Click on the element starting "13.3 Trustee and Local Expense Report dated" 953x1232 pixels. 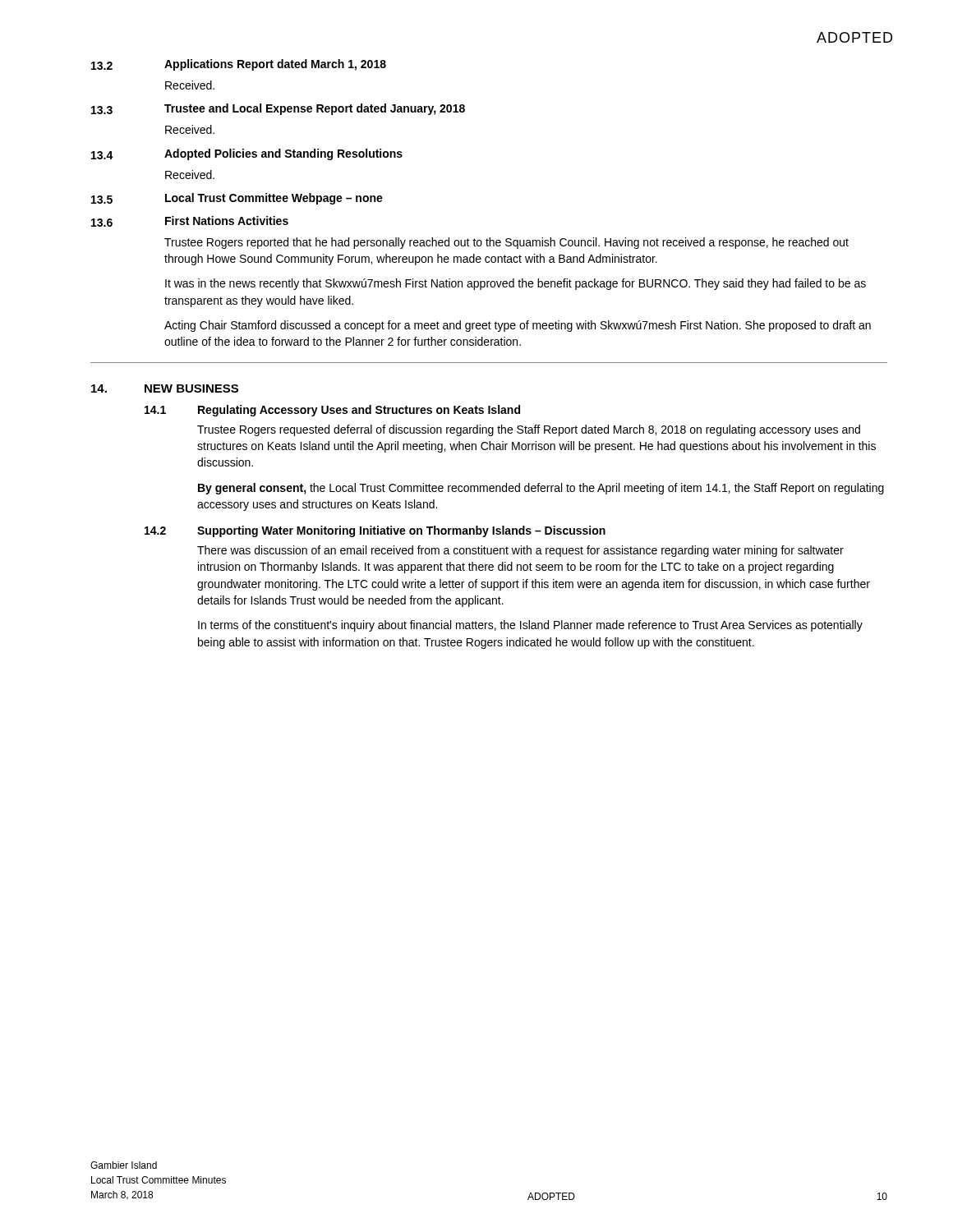(278, 110)
